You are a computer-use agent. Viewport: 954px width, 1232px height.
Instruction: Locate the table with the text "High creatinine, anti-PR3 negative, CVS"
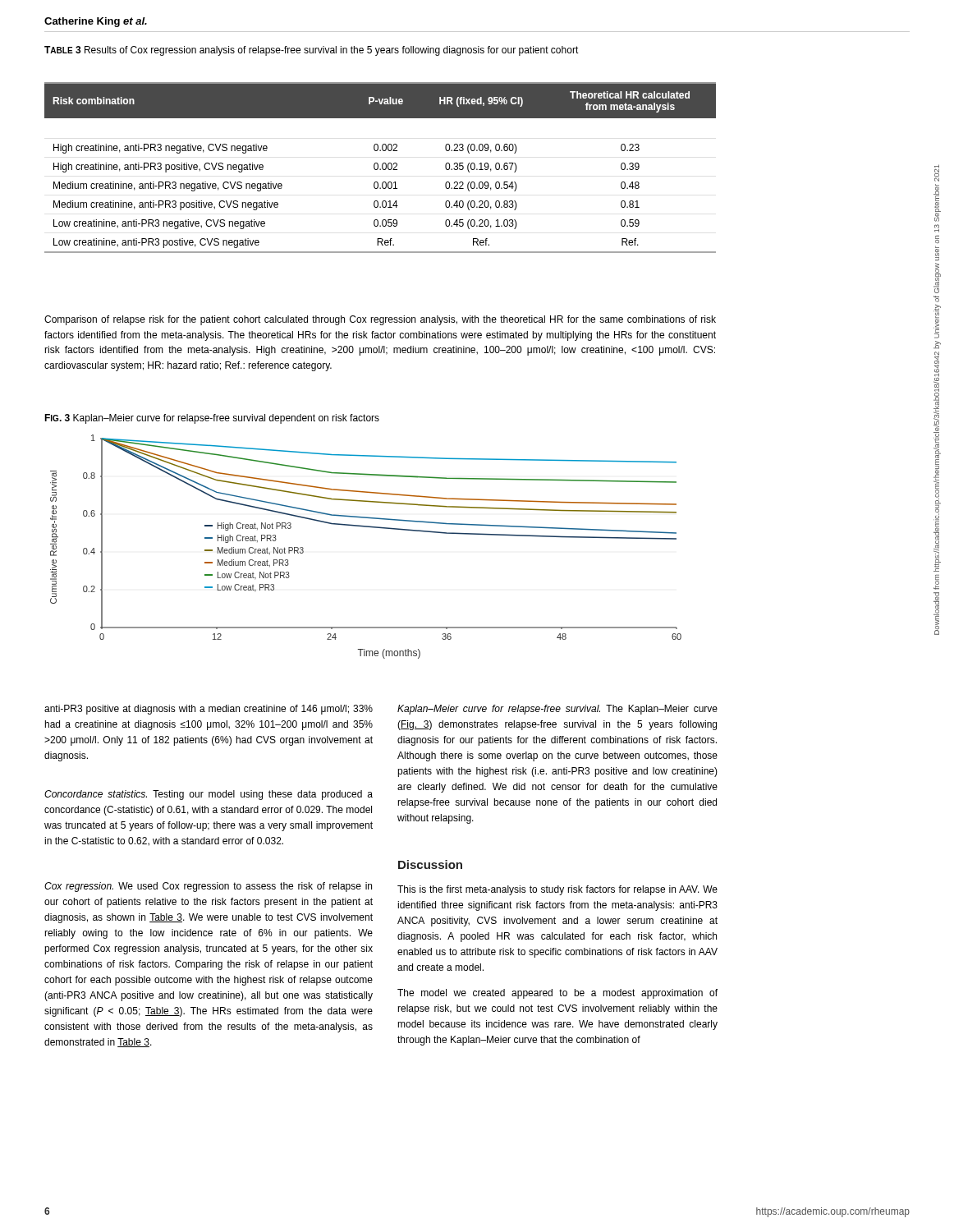pyautogui.click(x=380, y=168)
